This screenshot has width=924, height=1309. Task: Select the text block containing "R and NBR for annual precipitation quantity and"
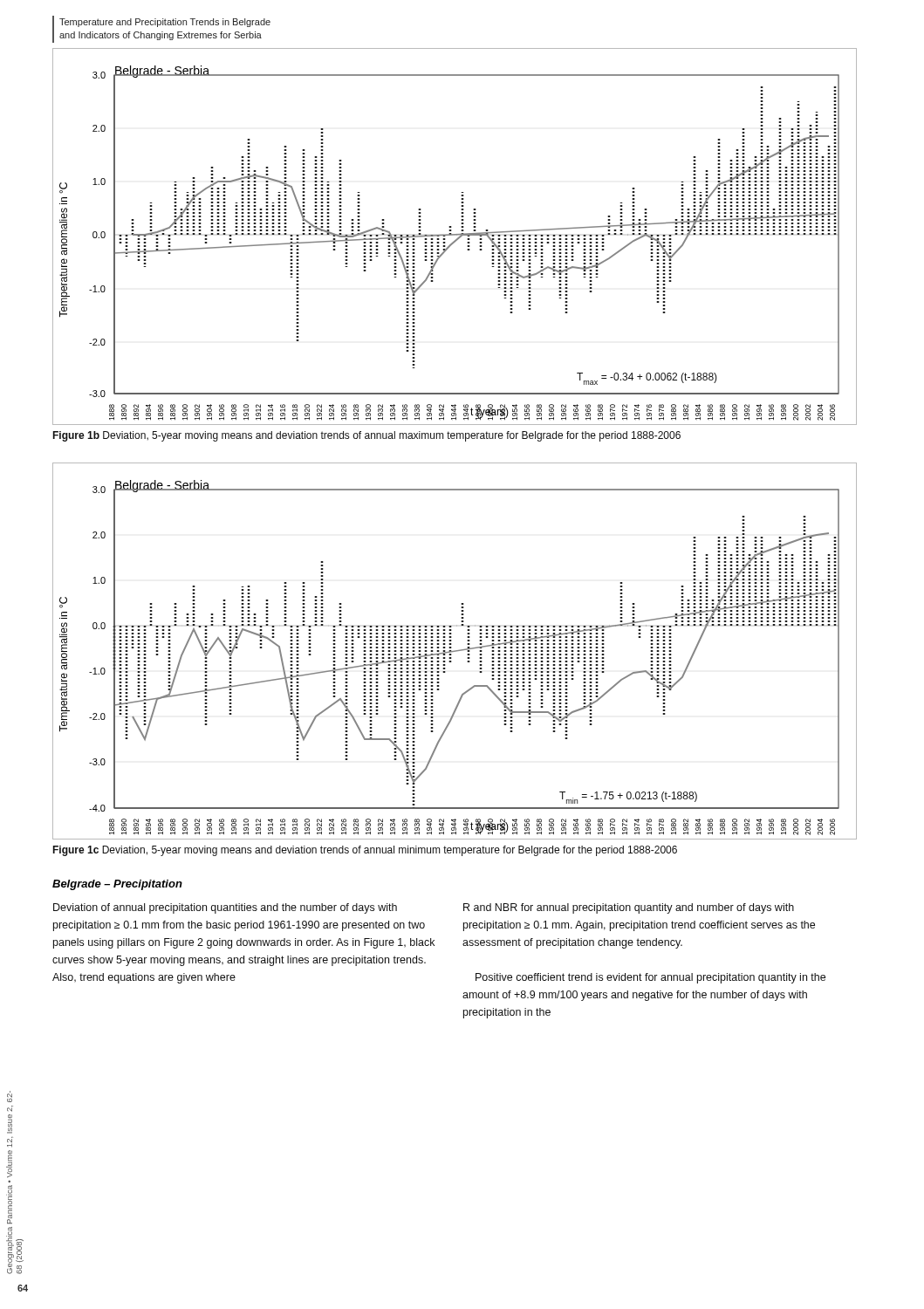point(629,908)
